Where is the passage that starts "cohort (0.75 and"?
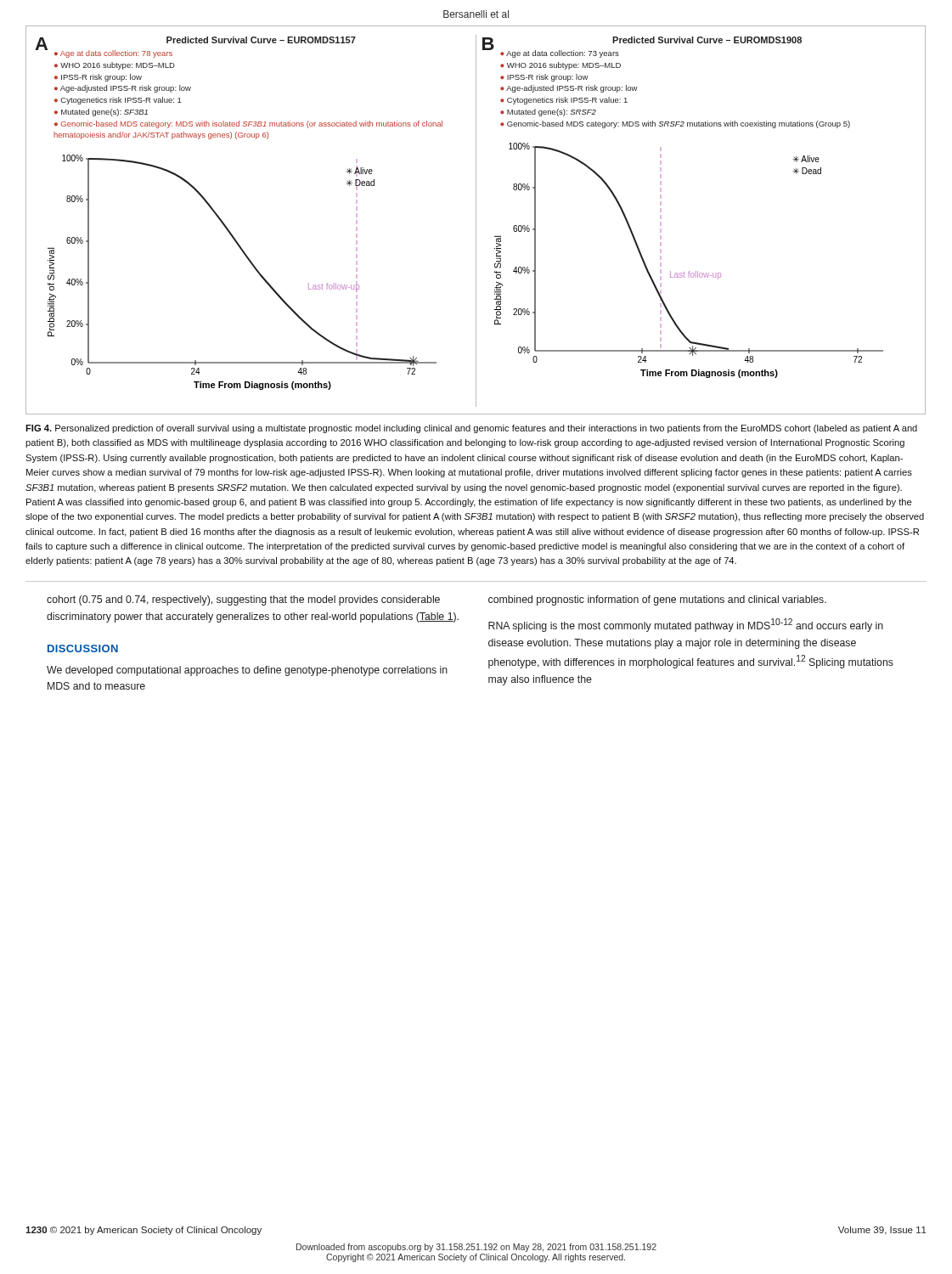The height and width of the screenshot is (1274, 952). [x=253, y=608]
